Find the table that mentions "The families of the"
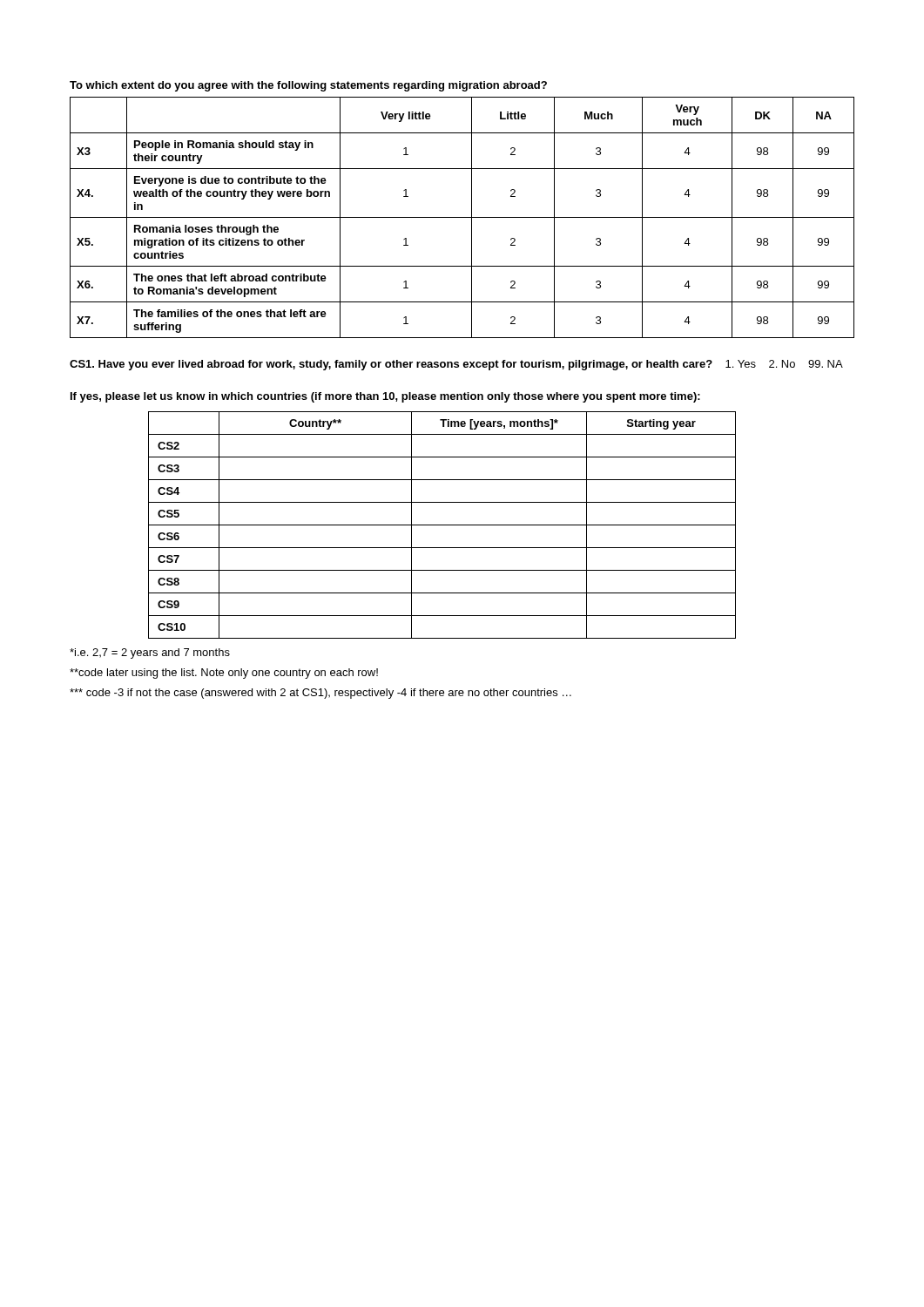The image size is (924, 1307). [x=462, y=208]
